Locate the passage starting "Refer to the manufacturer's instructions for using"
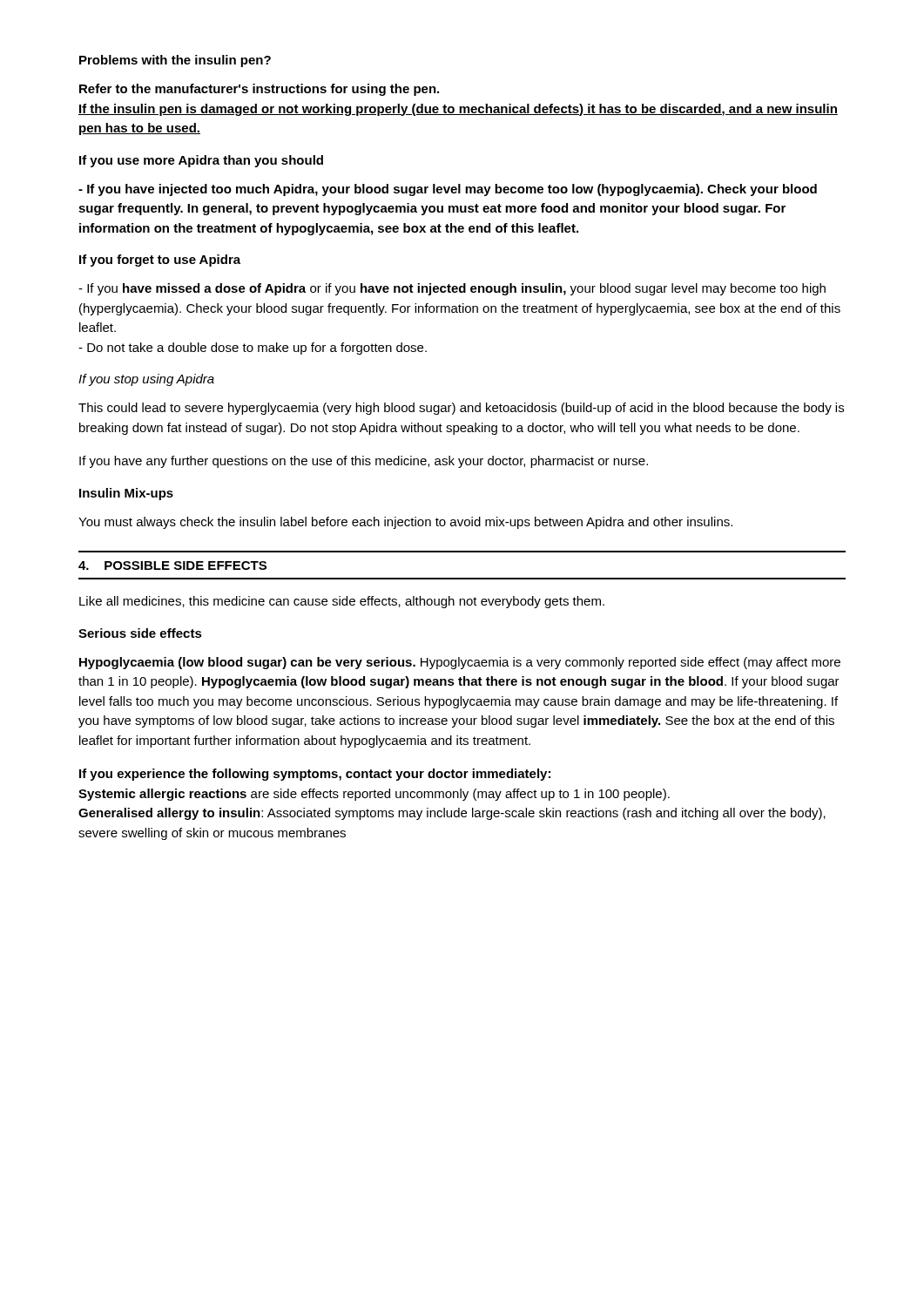 pos(458,108)
